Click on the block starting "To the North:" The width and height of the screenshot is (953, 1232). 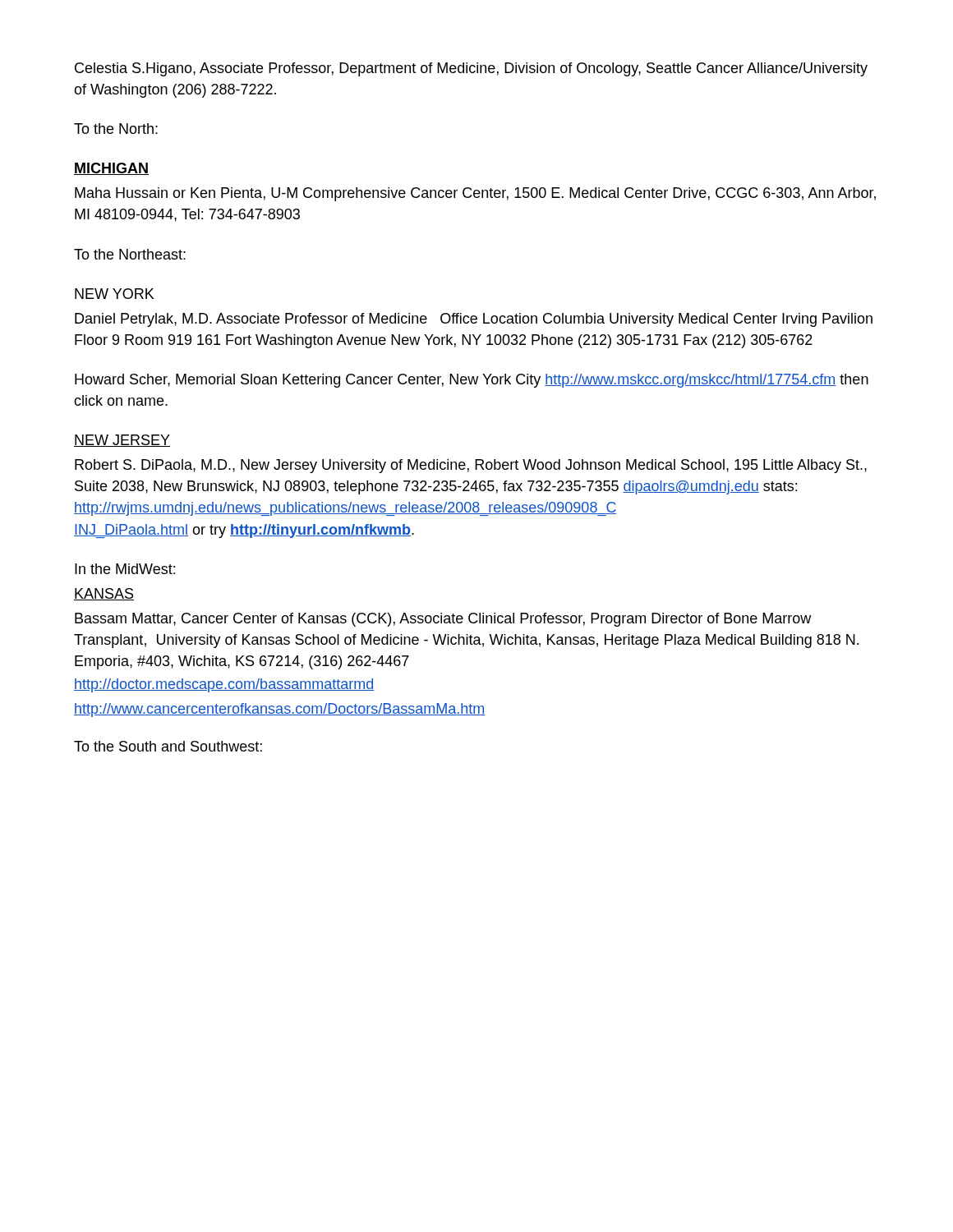(116, 129)
